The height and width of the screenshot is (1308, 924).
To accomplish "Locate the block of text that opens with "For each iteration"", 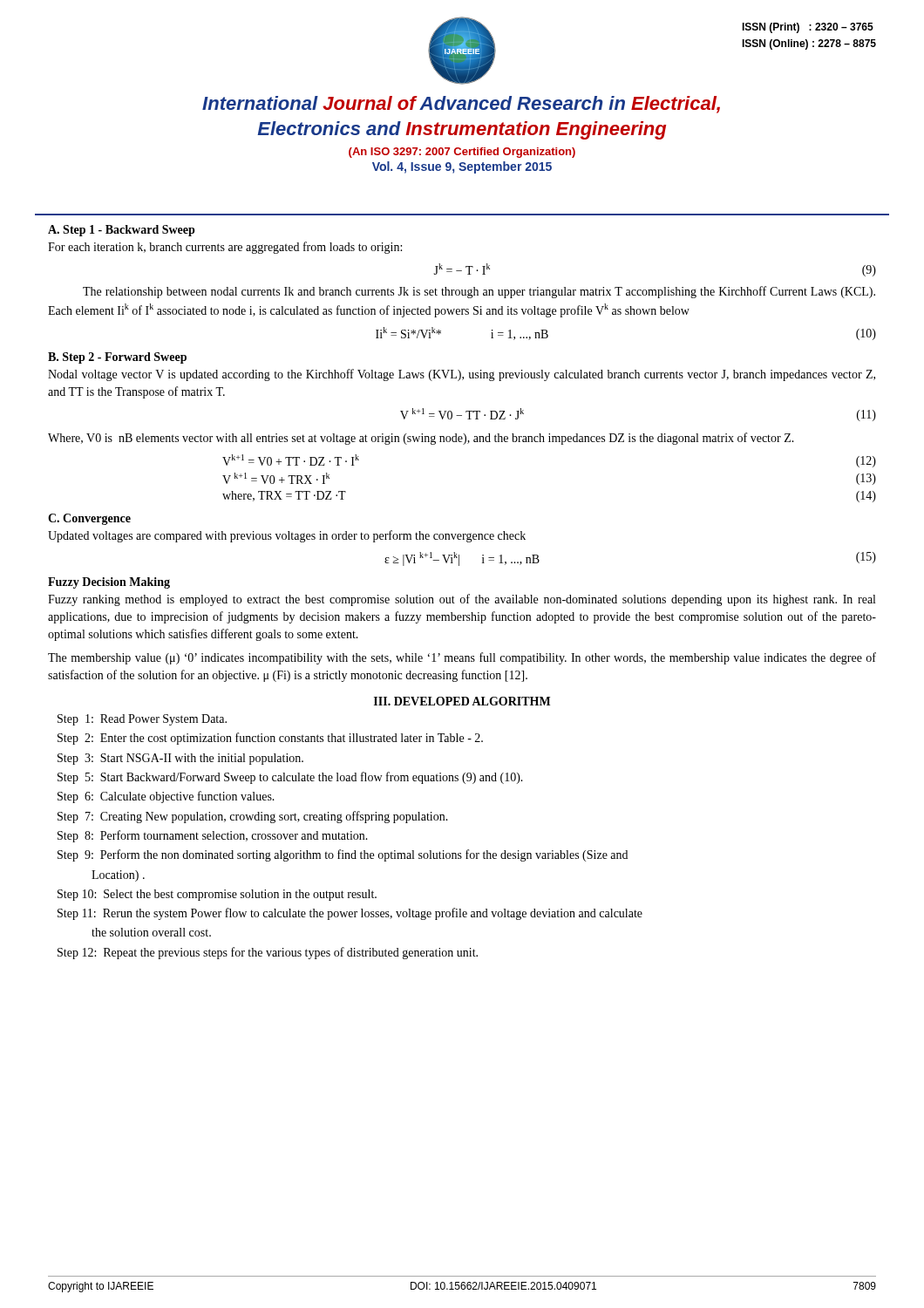I will tap(226, 247).
